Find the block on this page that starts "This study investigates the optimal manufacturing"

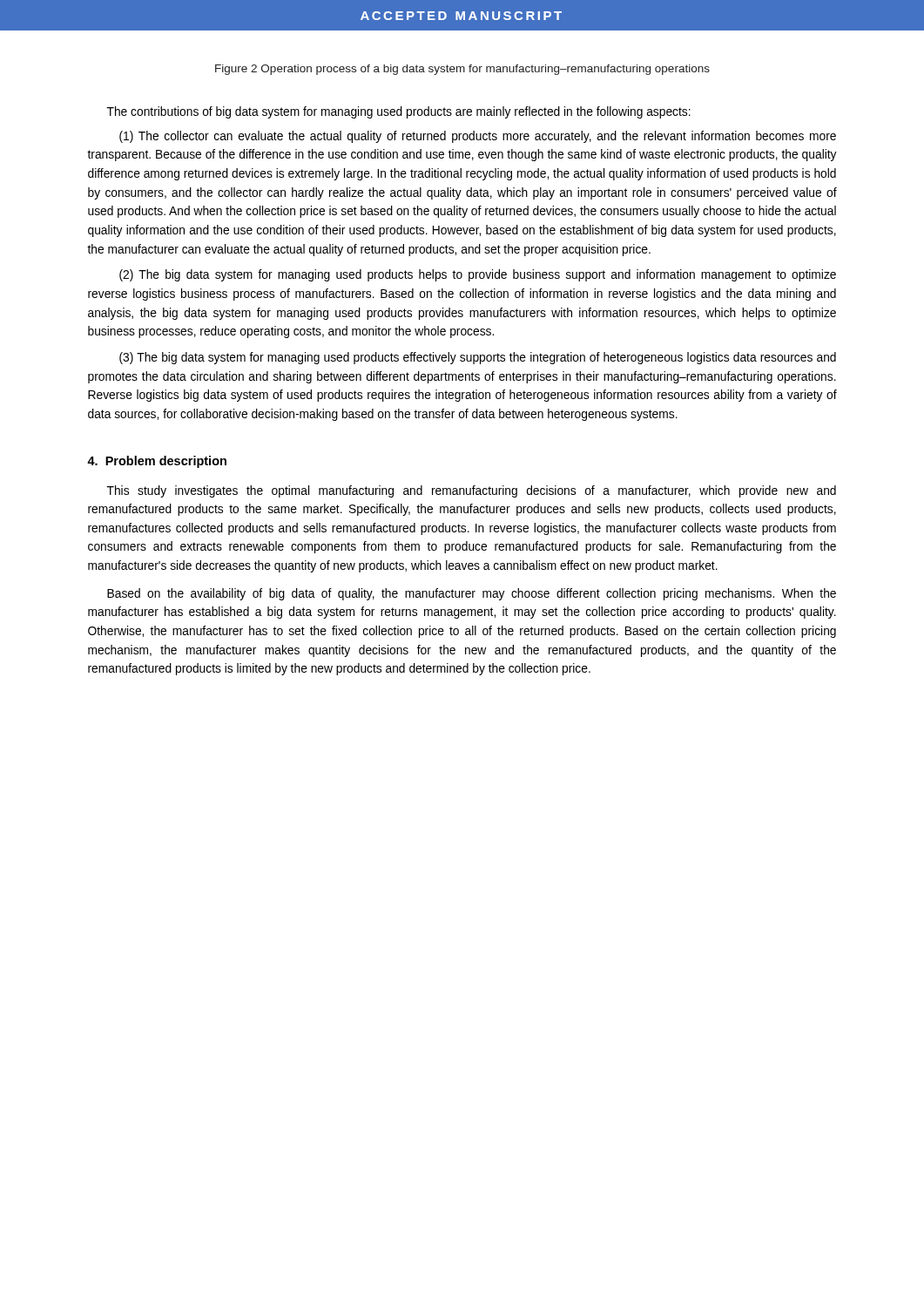click(x=462, y=528)
